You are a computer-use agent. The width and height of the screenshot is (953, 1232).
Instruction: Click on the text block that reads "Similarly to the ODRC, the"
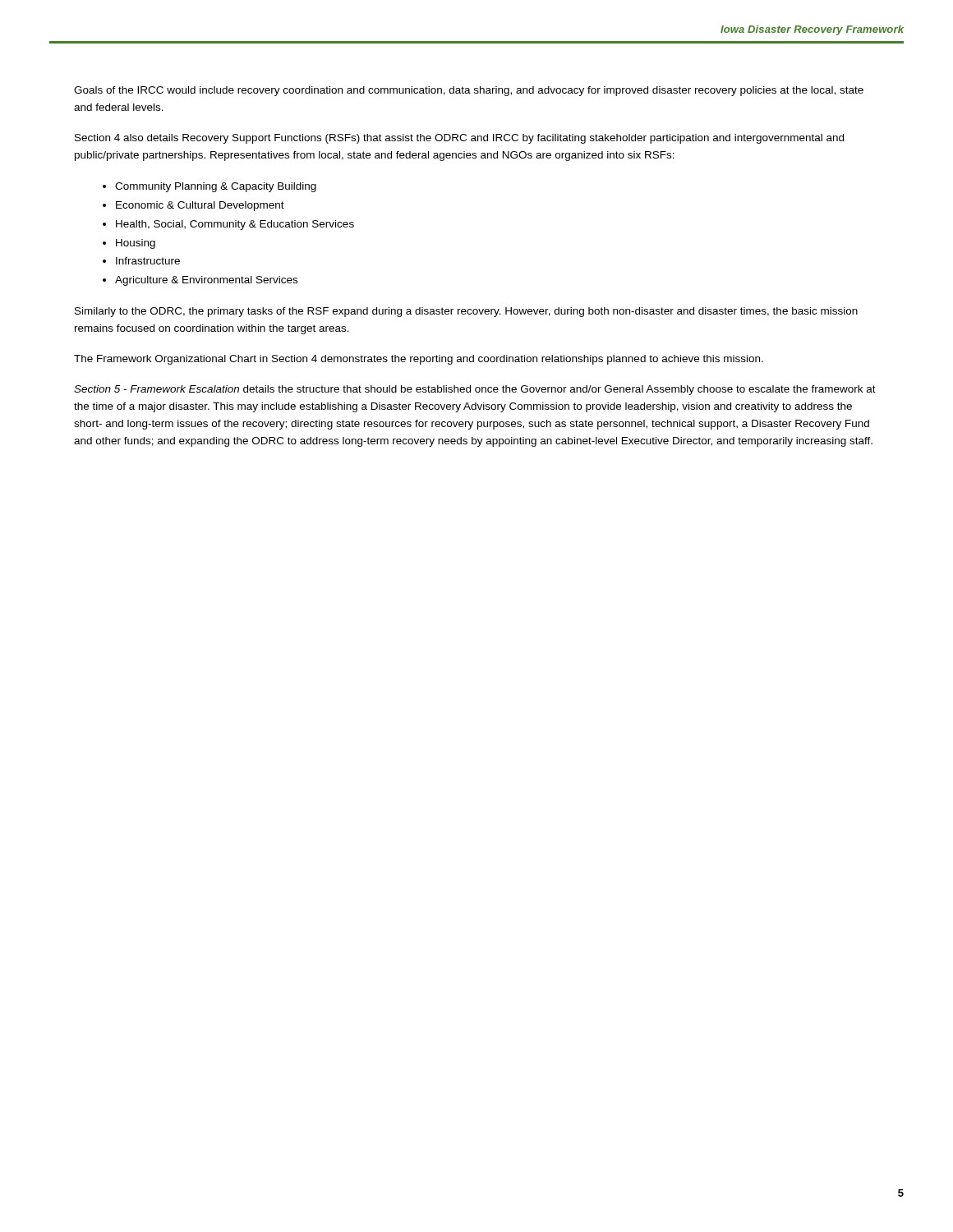pyautogui.click(x=466, y=320)
